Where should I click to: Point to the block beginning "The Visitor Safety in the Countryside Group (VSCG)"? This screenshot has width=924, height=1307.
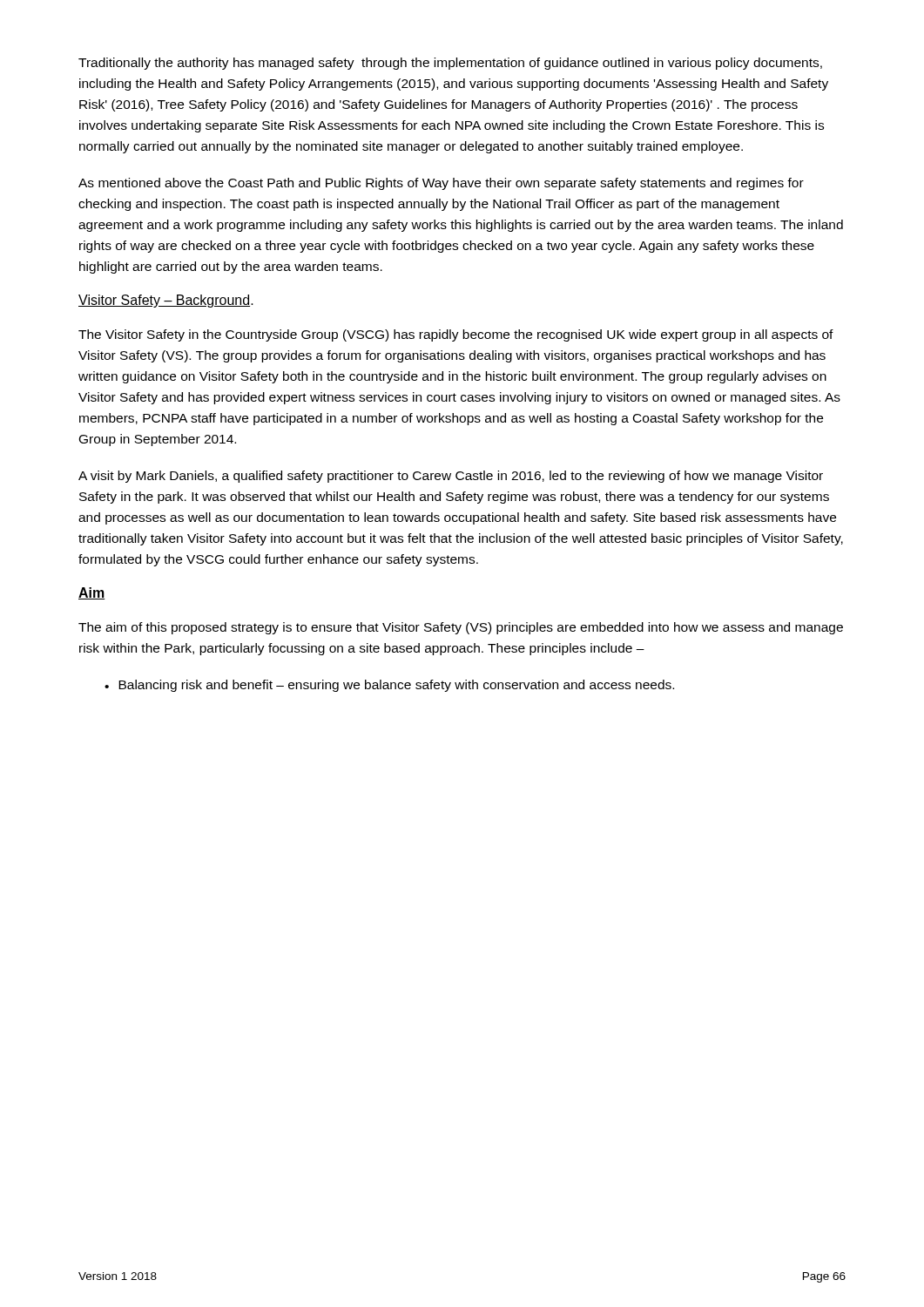[459, 387]
